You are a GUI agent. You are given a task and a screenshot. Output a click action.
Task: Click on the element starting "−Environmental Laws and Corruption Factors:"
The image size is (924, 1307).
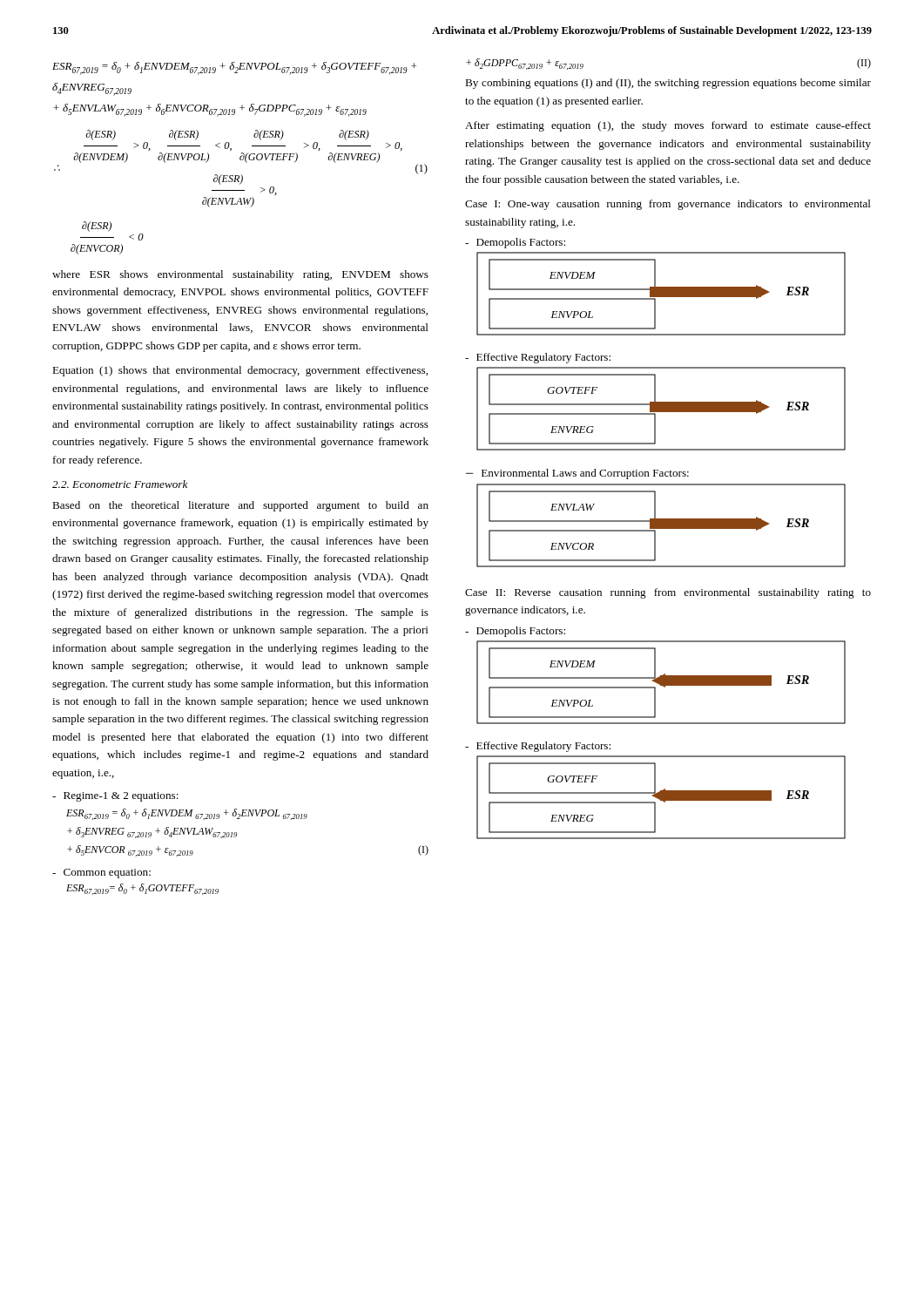point(577,473)
